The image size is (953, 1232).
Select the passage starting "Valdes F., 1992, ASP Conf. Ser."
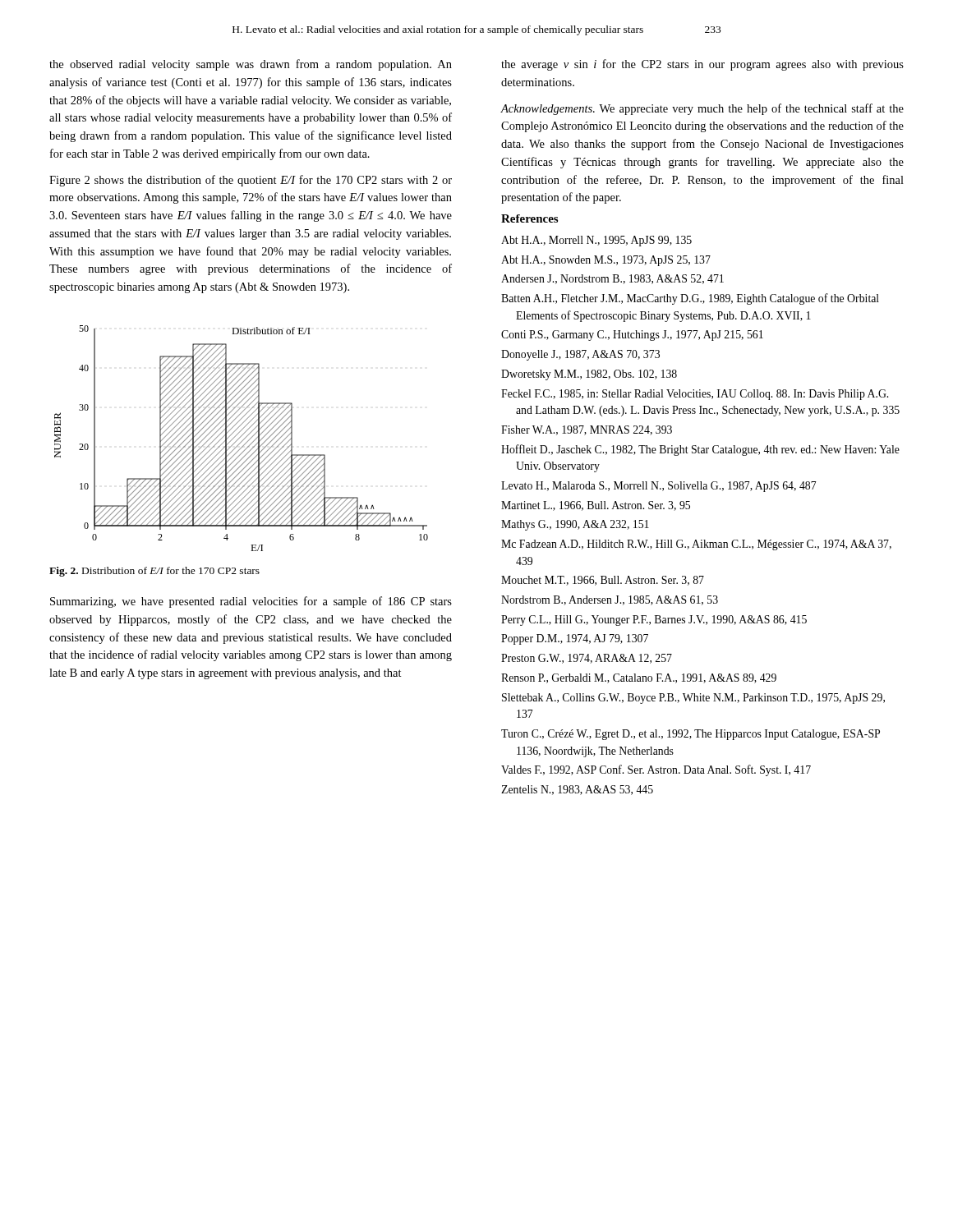tap(656, 770)
